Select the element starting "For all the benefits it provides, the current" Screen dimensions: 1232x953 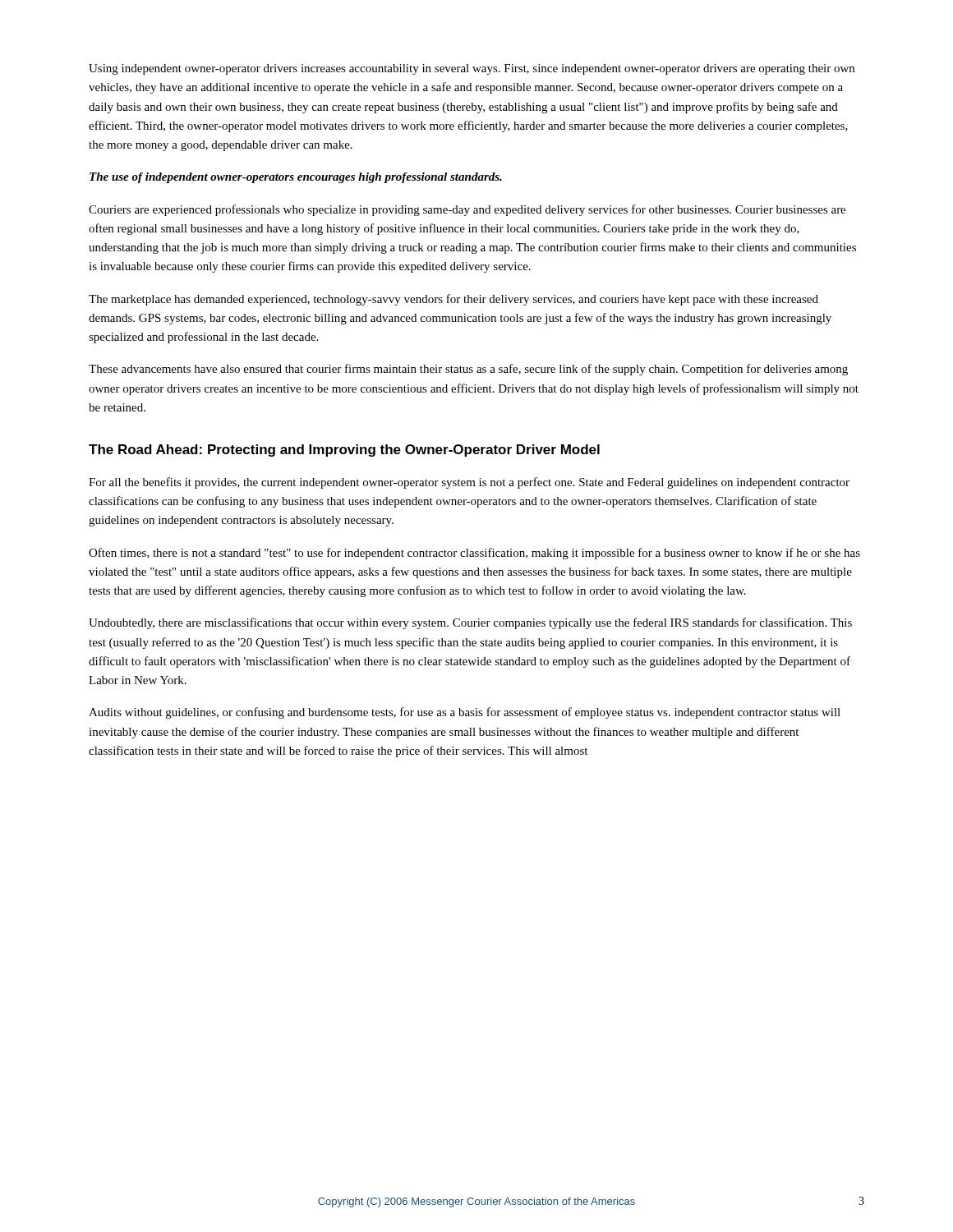[469, 501]
